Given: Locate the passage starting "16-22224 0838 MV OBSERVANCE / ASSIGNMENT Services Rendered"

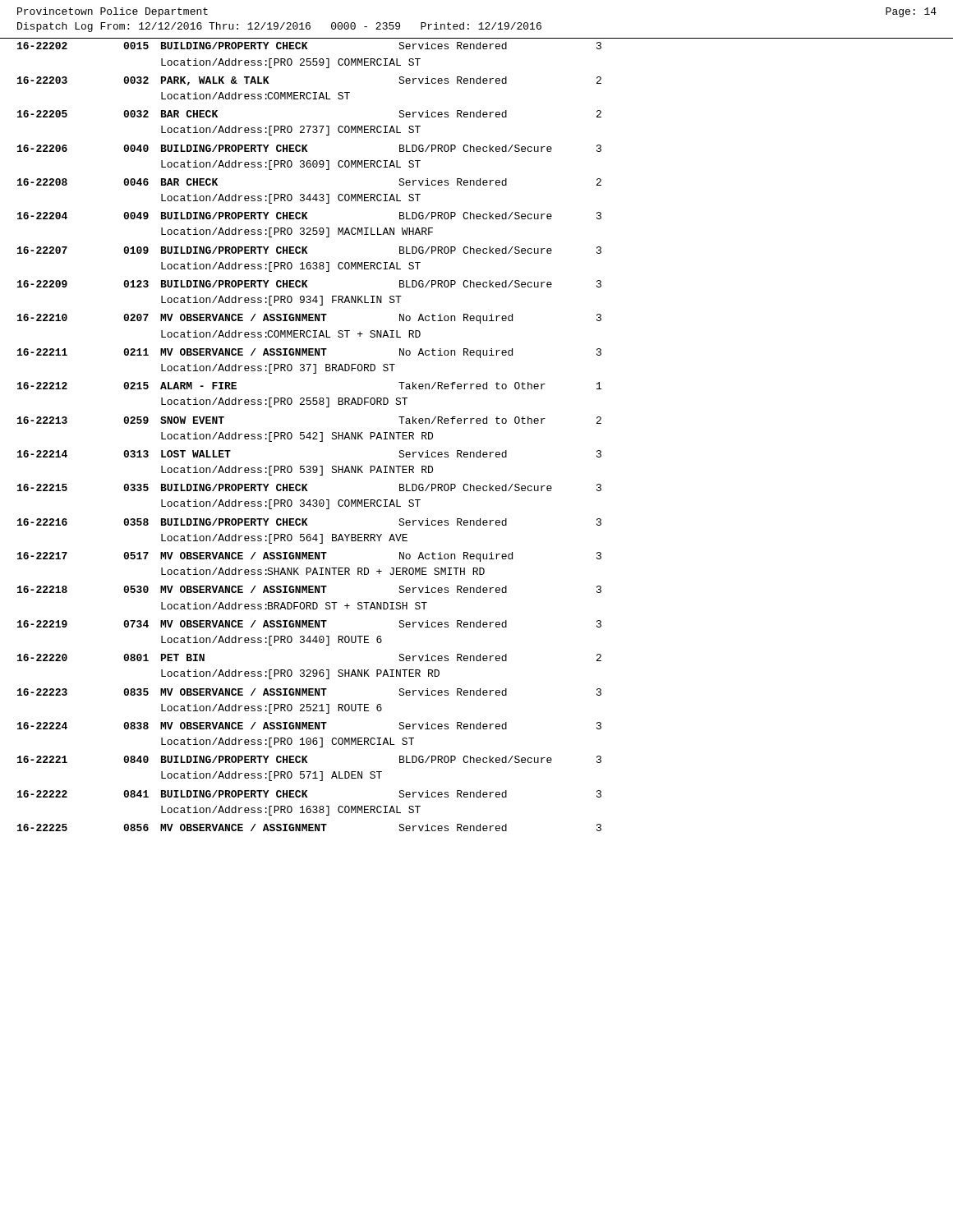Looking at the screenshot, I should click(x=476, y=736).
